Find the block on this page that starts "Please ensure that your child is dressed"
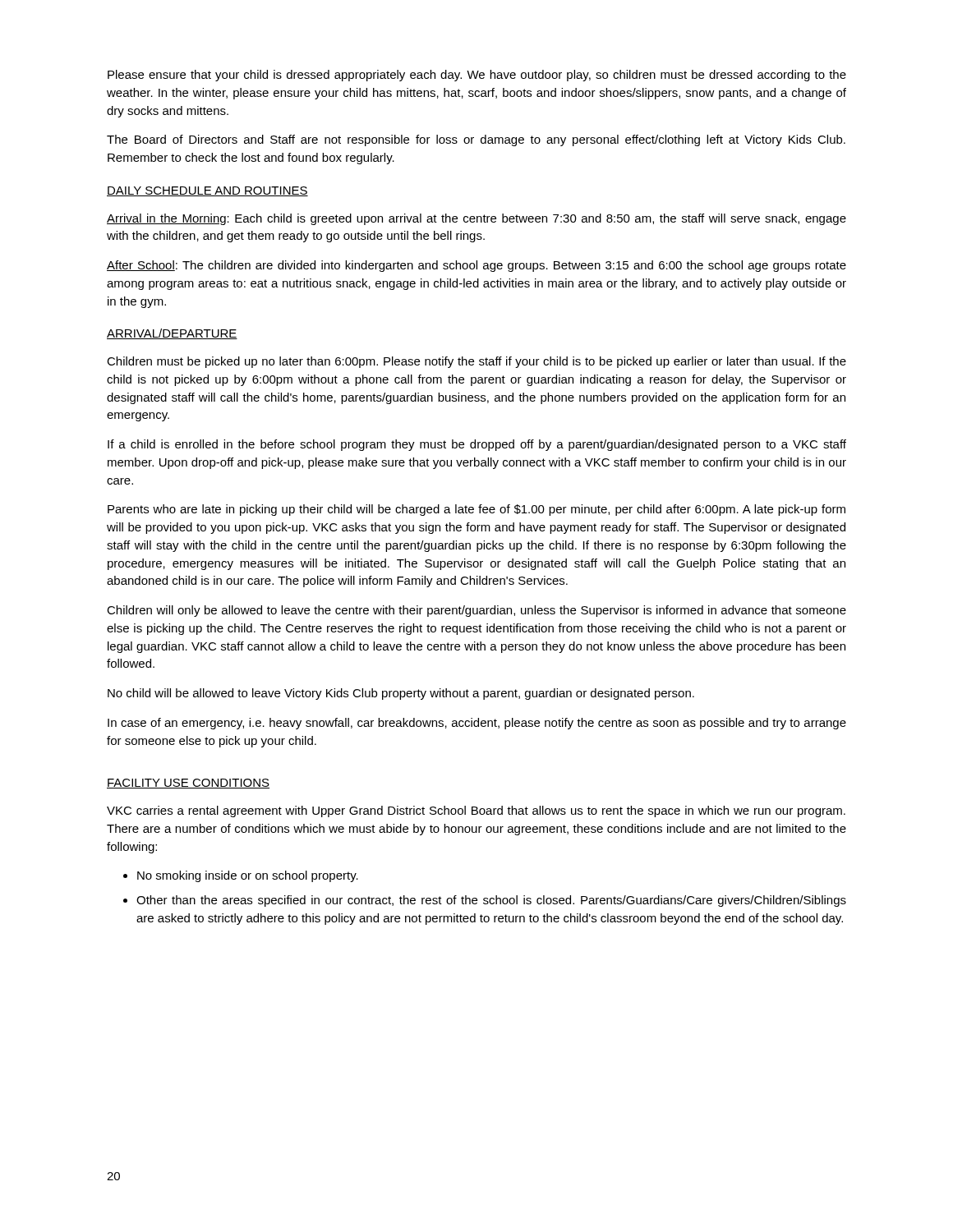This screenshot has width=953, height=1232. tap(476, 92)
